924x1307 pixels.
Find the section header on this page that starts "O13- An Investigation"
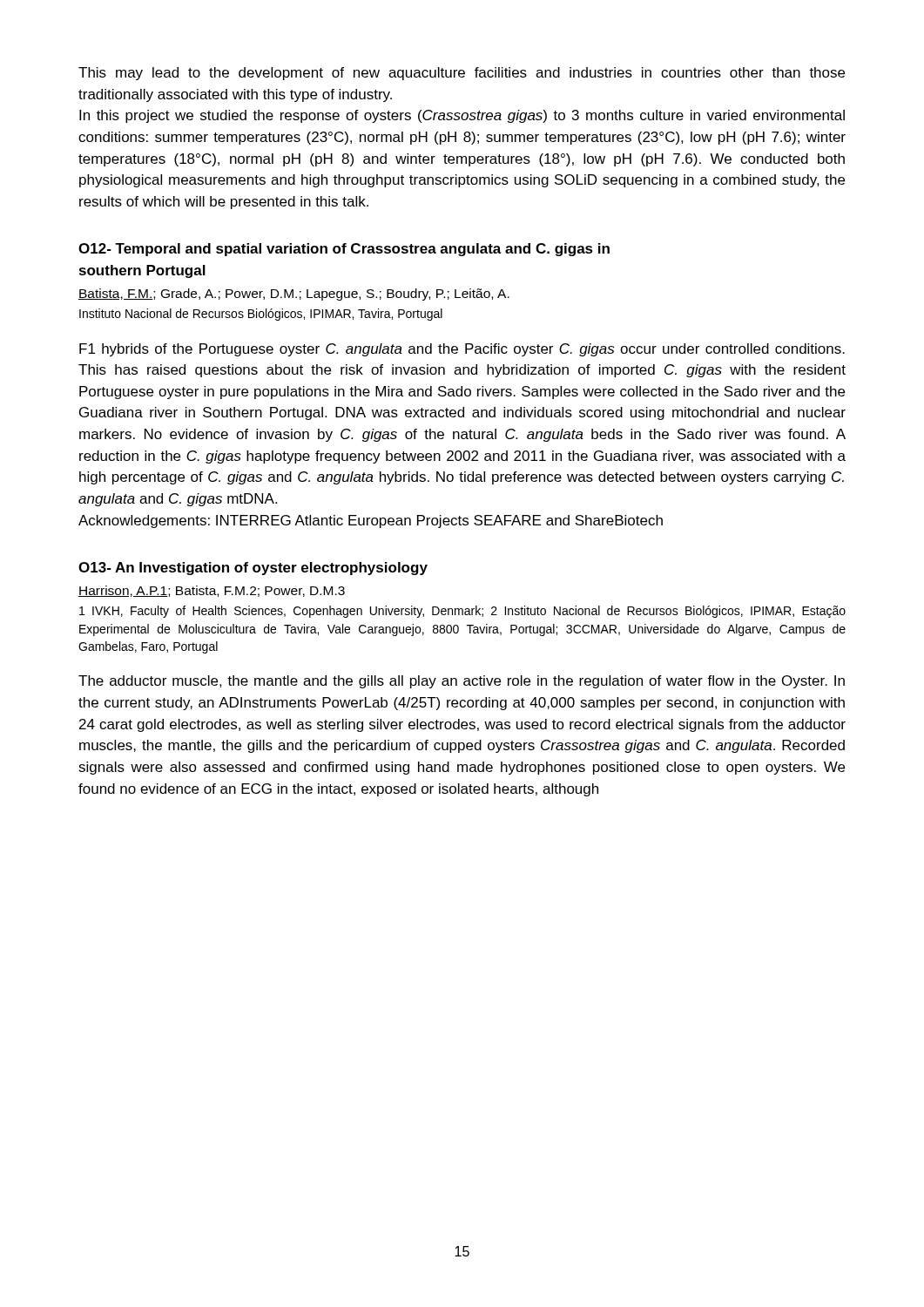point(253,568)
